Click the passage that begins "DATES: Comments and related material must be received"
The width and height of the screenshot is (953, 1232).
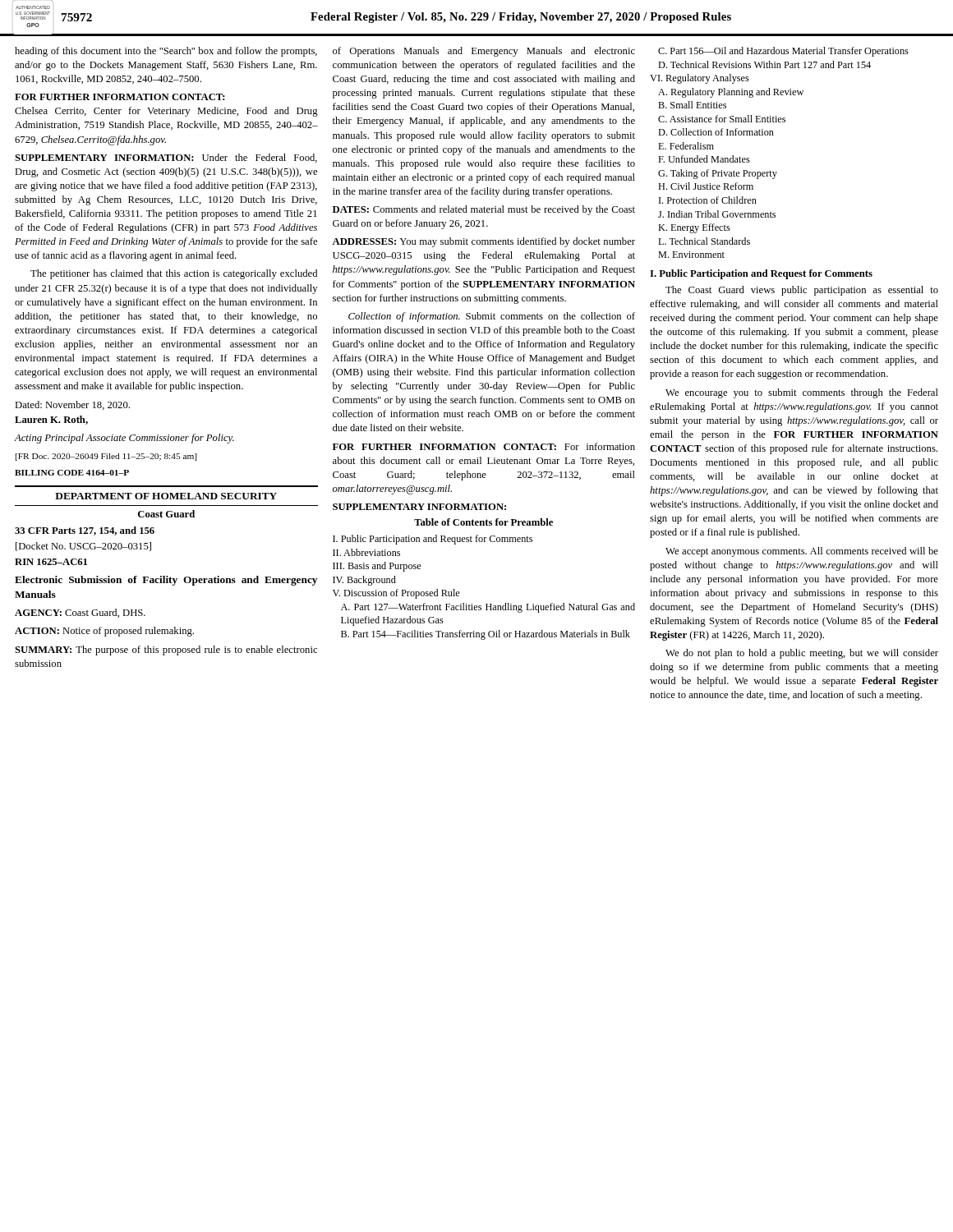coord(484,217)
